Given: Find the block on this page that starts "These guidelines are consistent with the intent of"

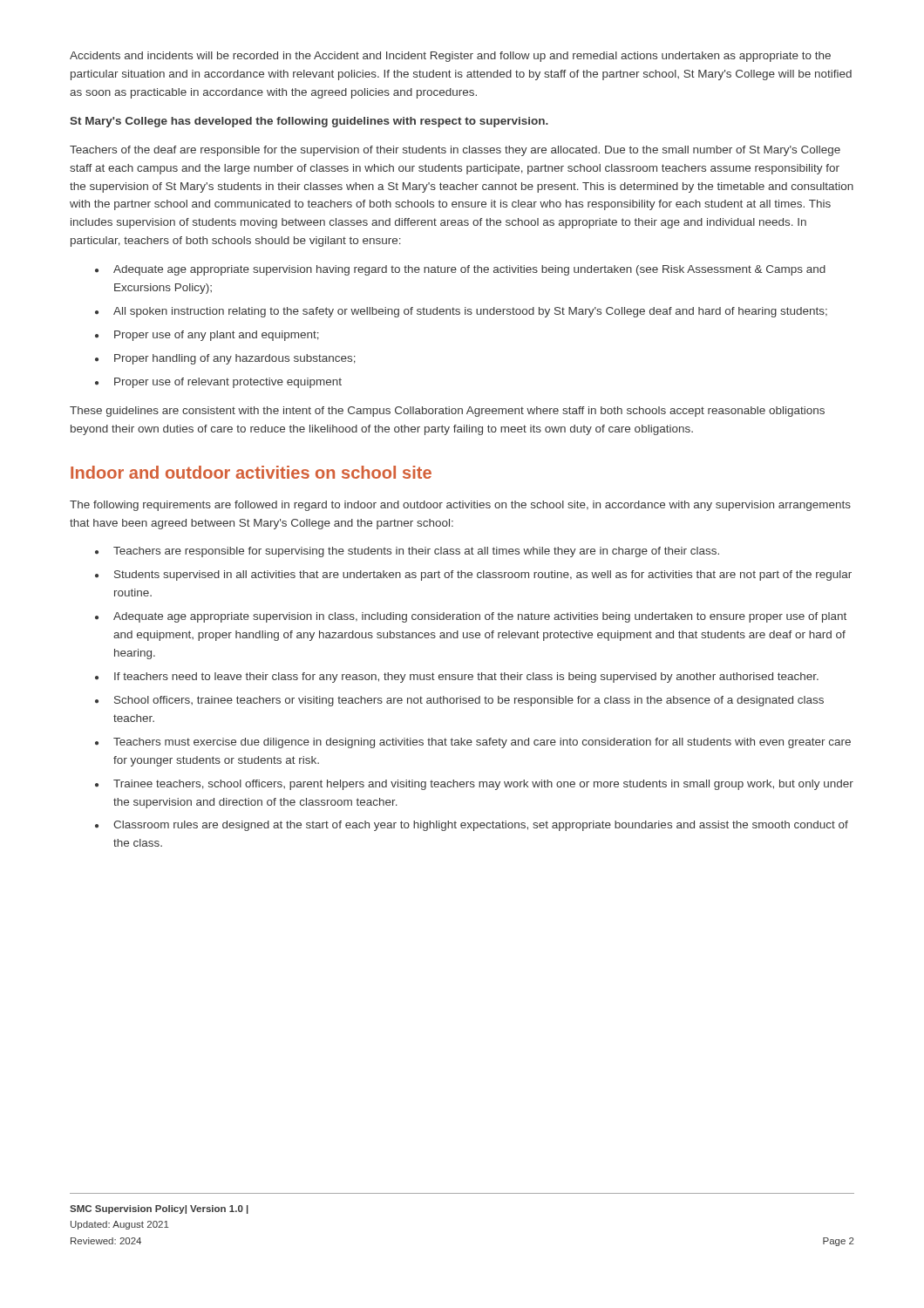Looking at the screenshot, I should (447, 419).
